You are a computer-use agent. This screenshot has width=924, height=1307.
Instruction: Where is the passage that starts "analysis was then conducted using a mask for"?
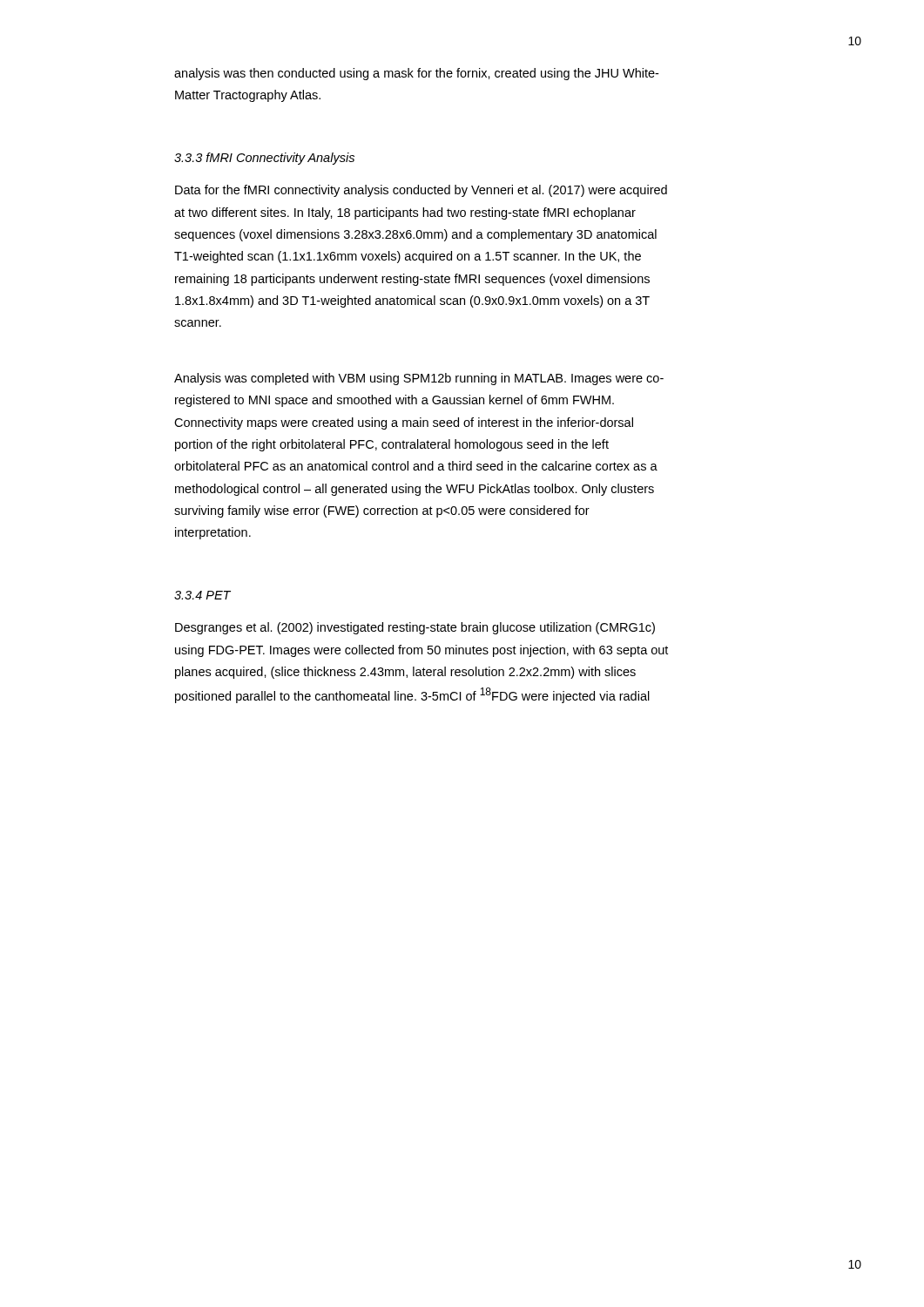coord(417,84)
